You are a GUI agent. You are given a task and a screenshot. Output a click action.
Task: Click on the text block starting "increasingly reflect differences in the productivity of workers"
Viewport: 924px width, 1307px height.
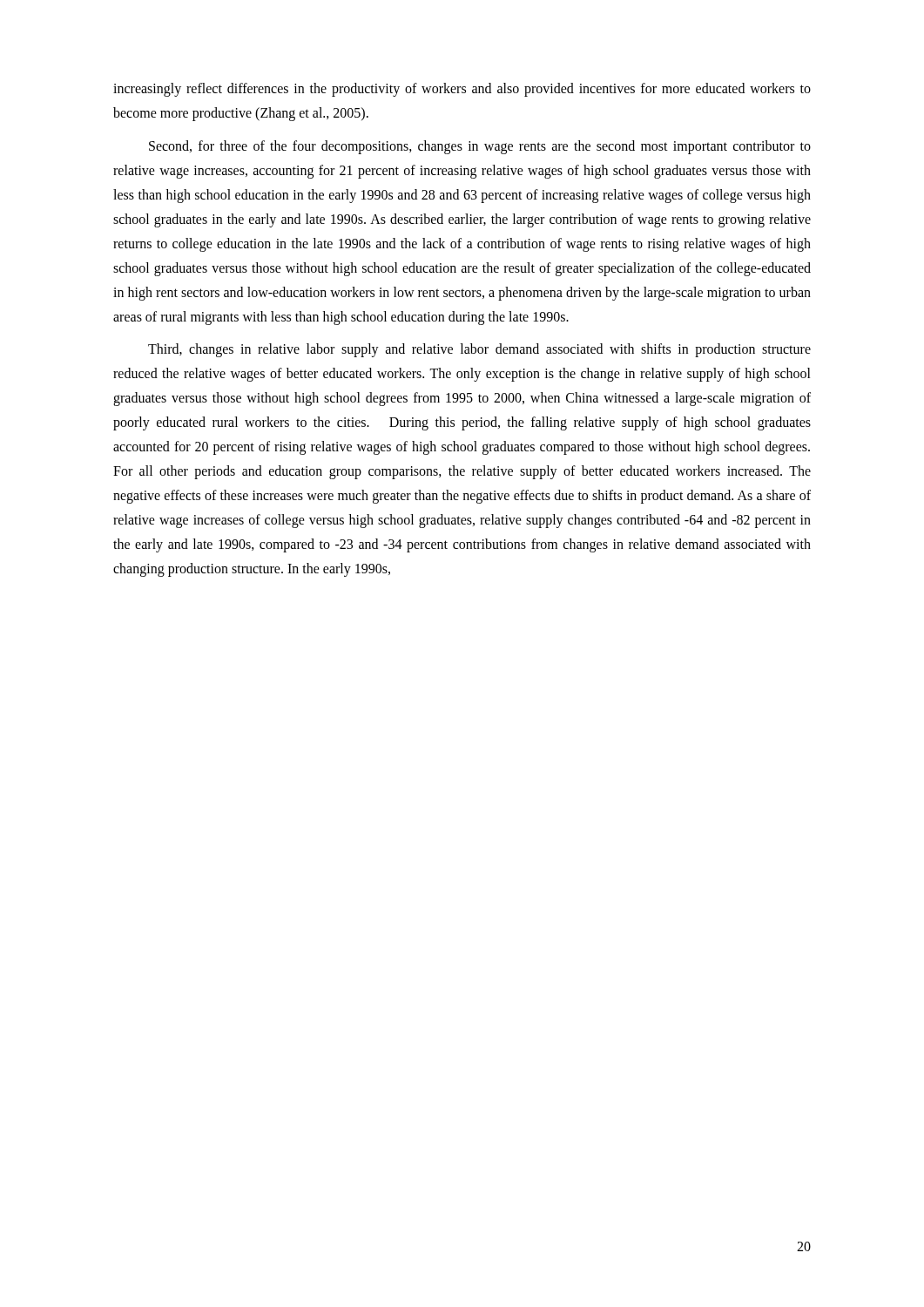(x=462, y=329)
